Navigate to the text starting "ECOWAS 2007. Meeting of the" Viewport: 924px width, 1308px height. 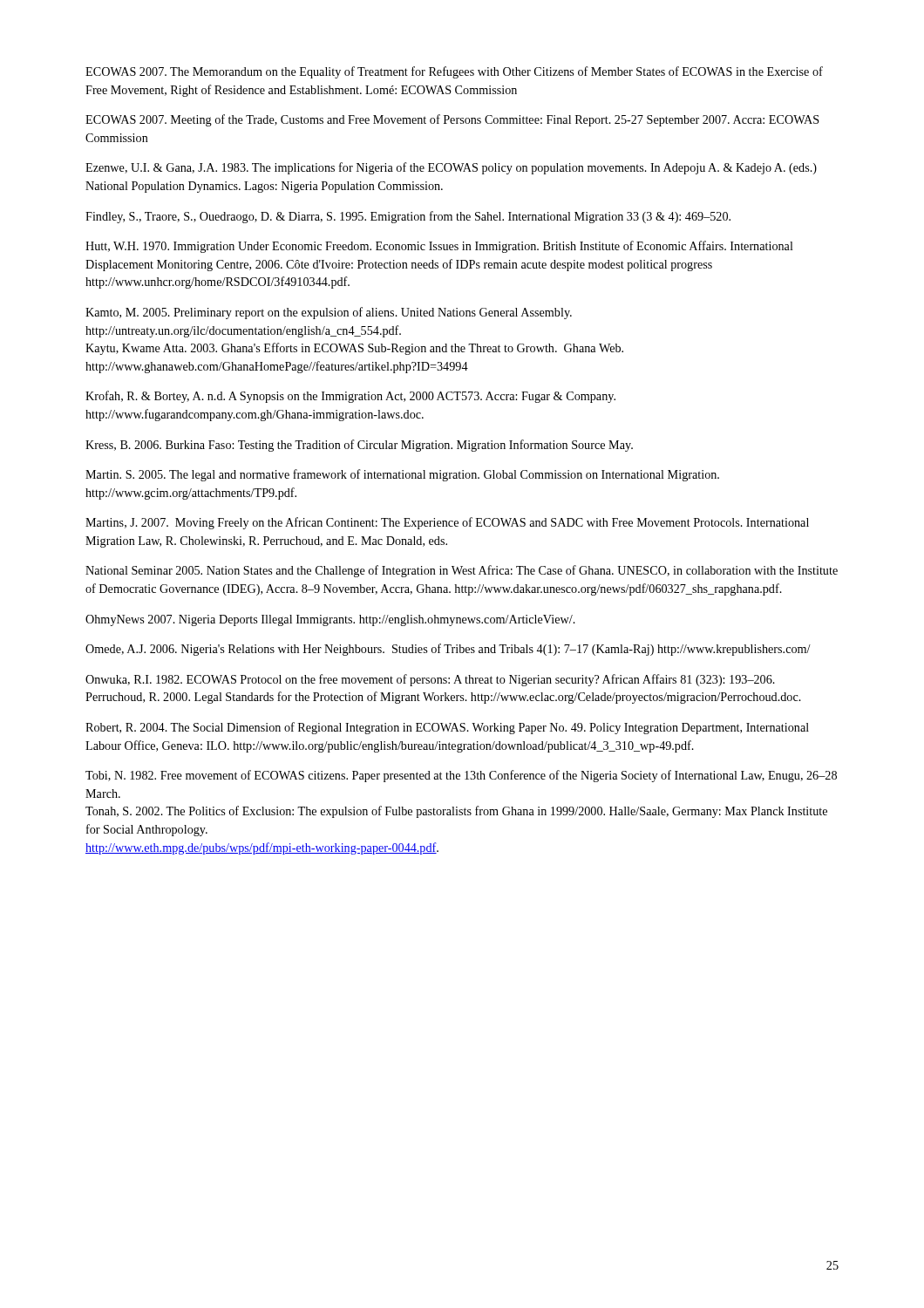point(452,129)
